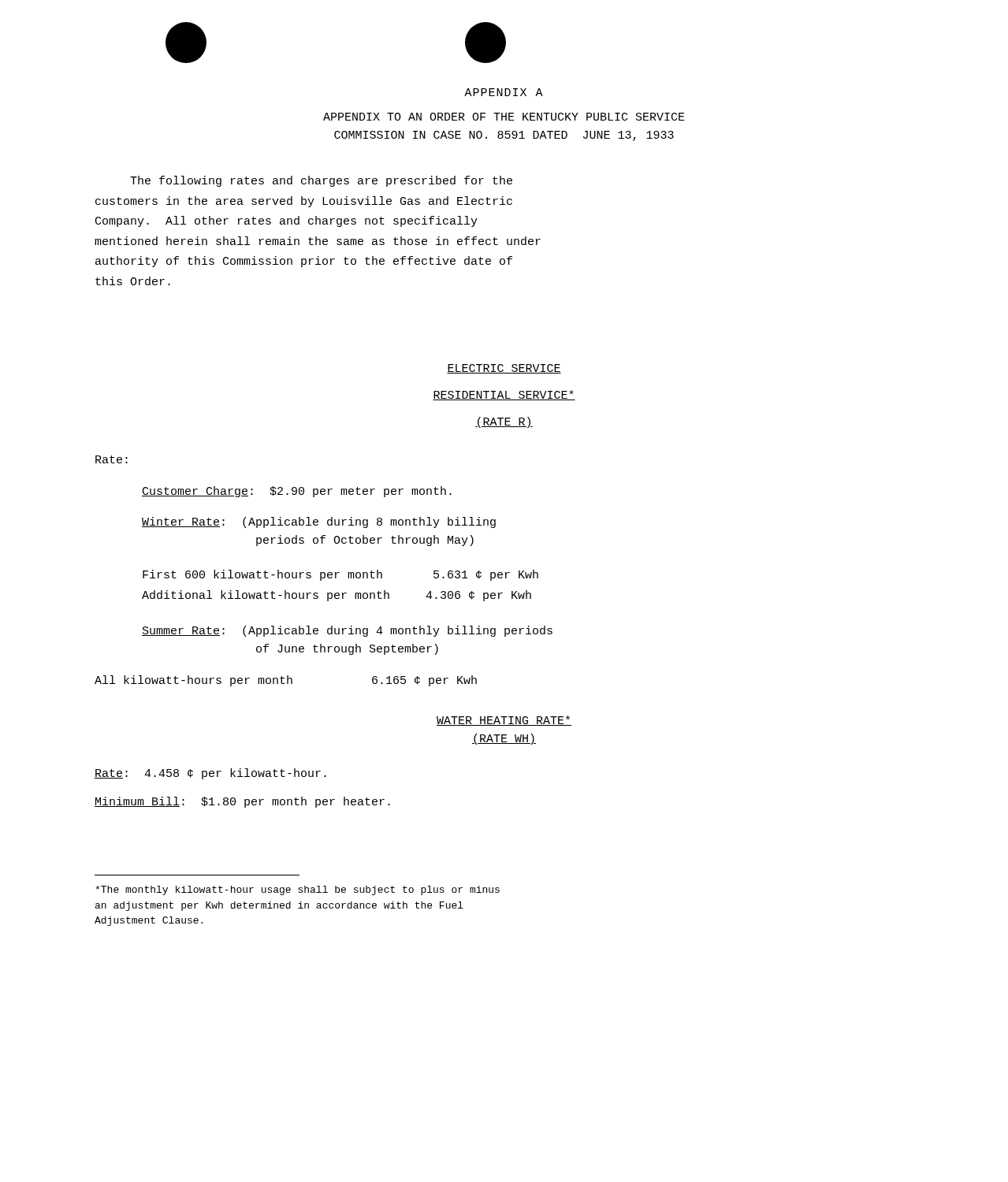Viewport: 1008px width, 1182px height.
Task: Click on the block starting "Customer Charge: $2.90 per meter per month."
Action: [x=298, y=492]
